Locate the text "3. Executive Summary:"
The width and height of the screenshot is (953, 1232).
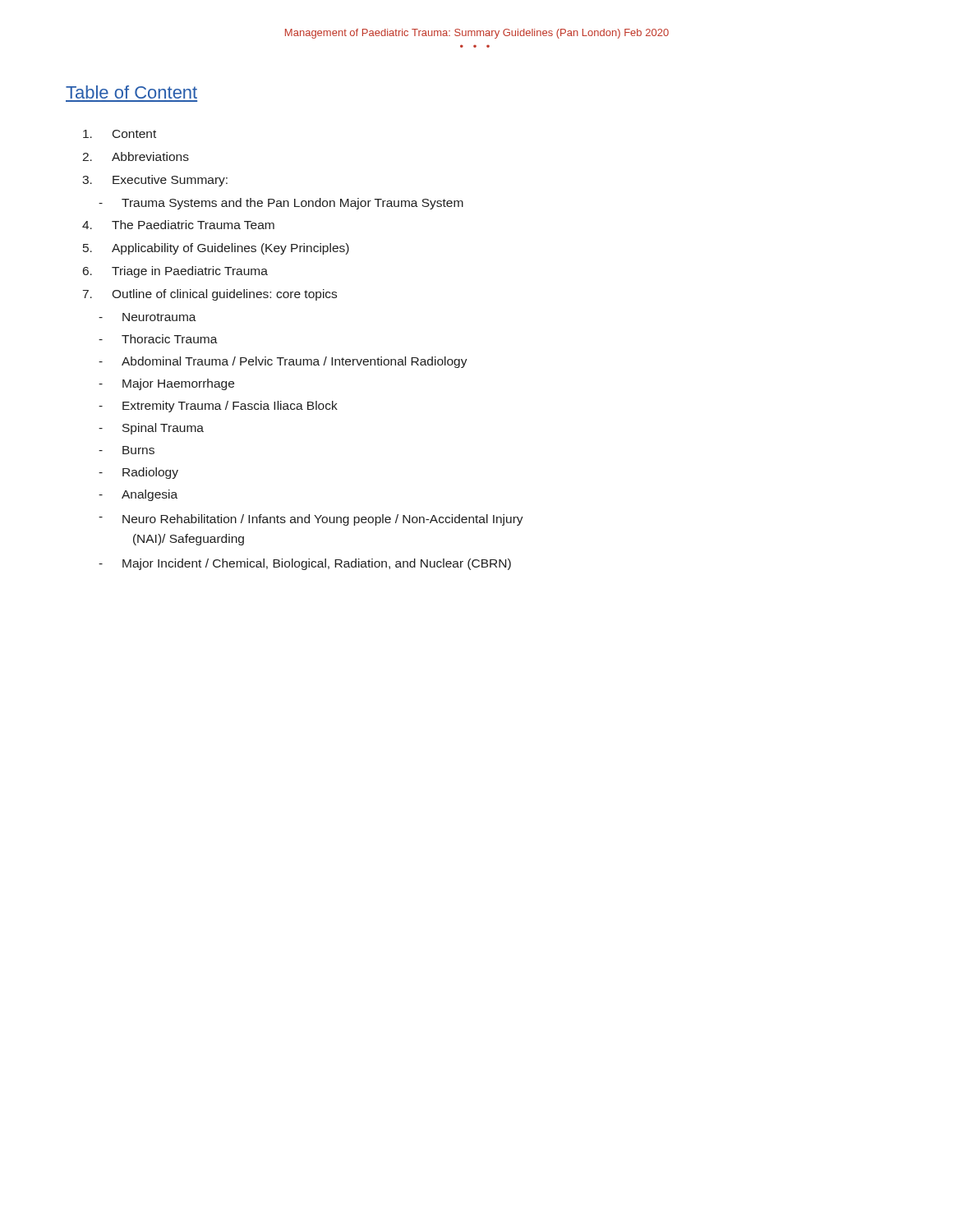click(155, 181)
